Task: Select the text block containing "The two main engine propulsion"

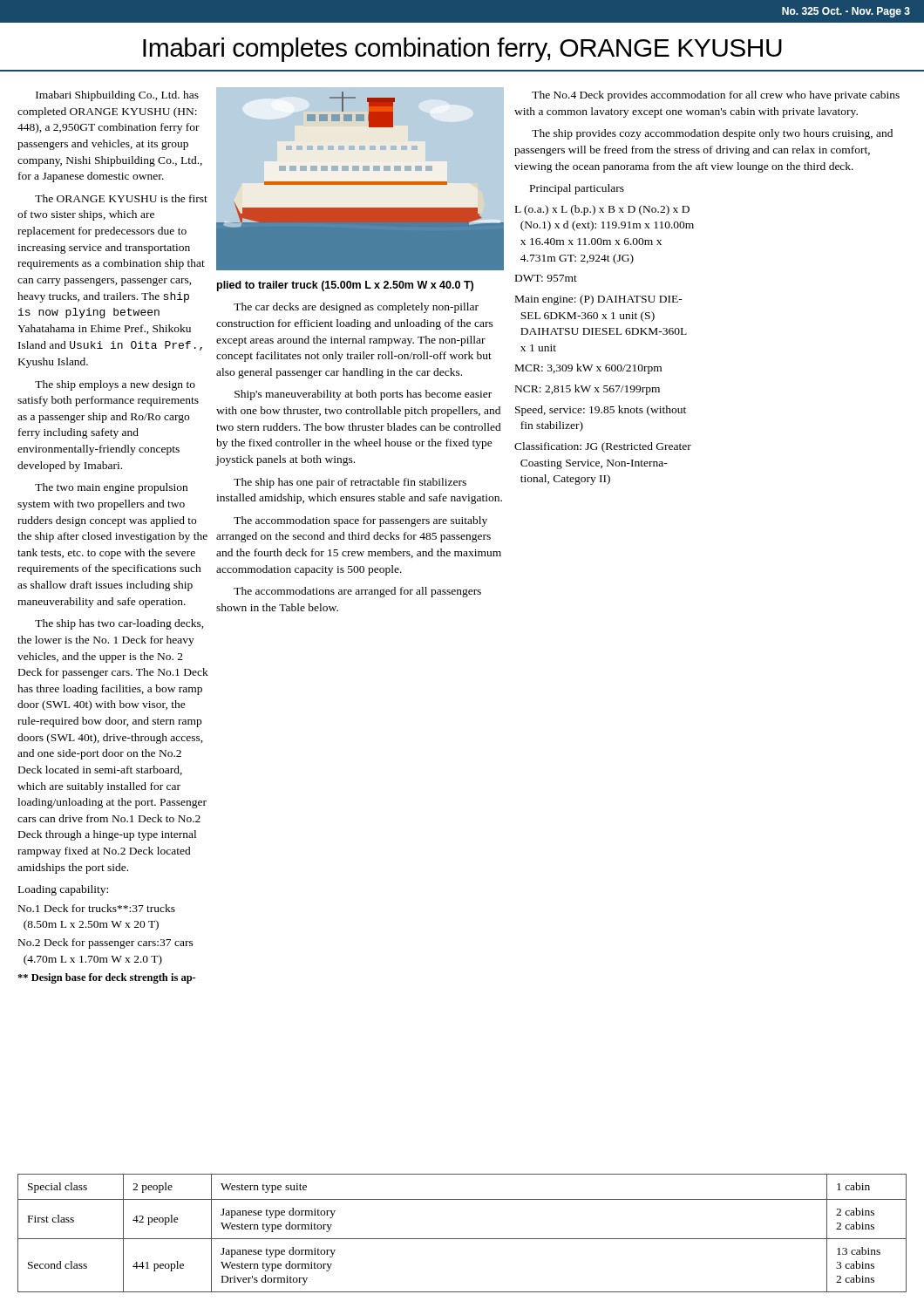Action: tap(113, 544)
